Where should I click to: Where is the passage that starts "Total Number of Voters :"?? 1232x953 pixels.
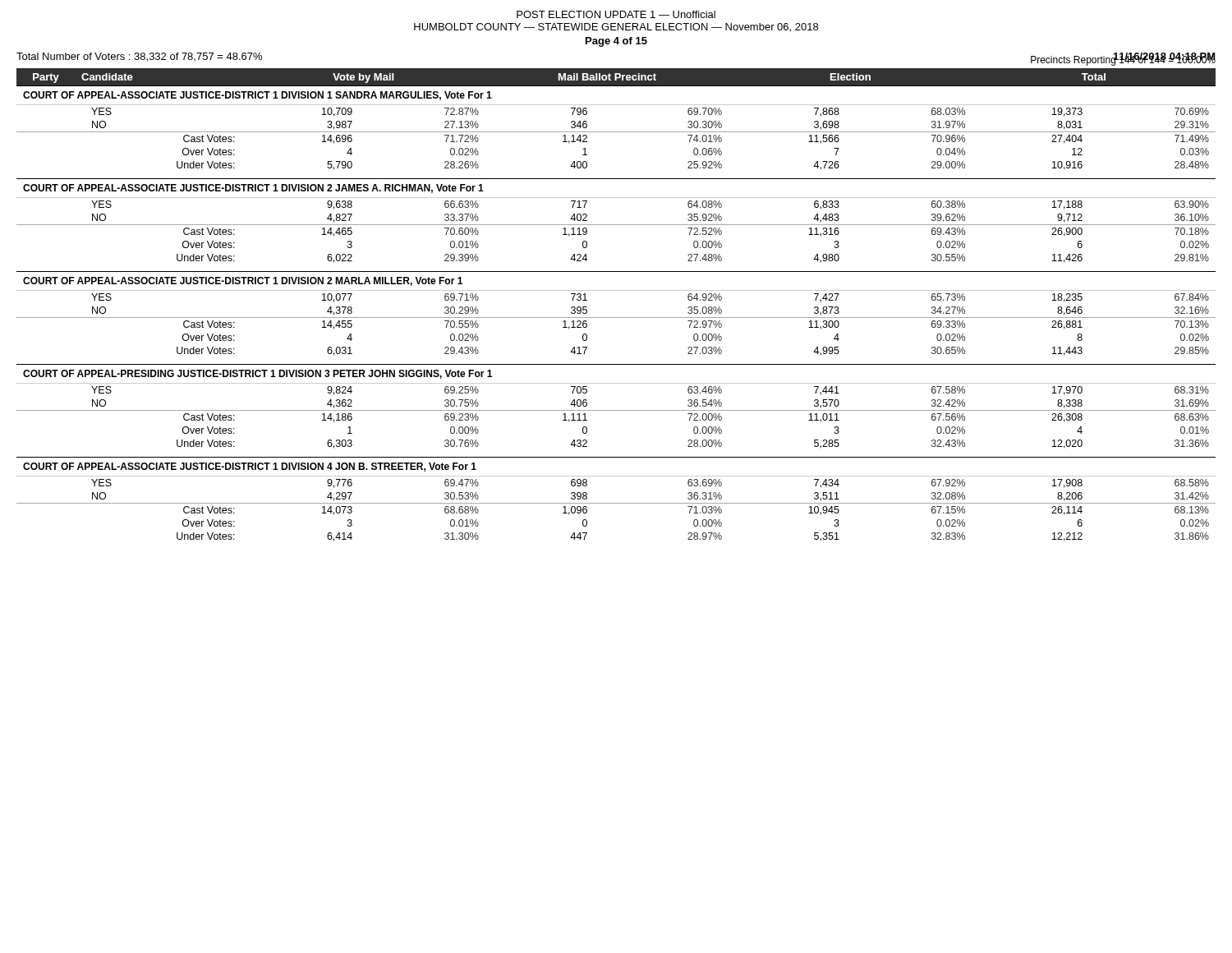point(139,56)
